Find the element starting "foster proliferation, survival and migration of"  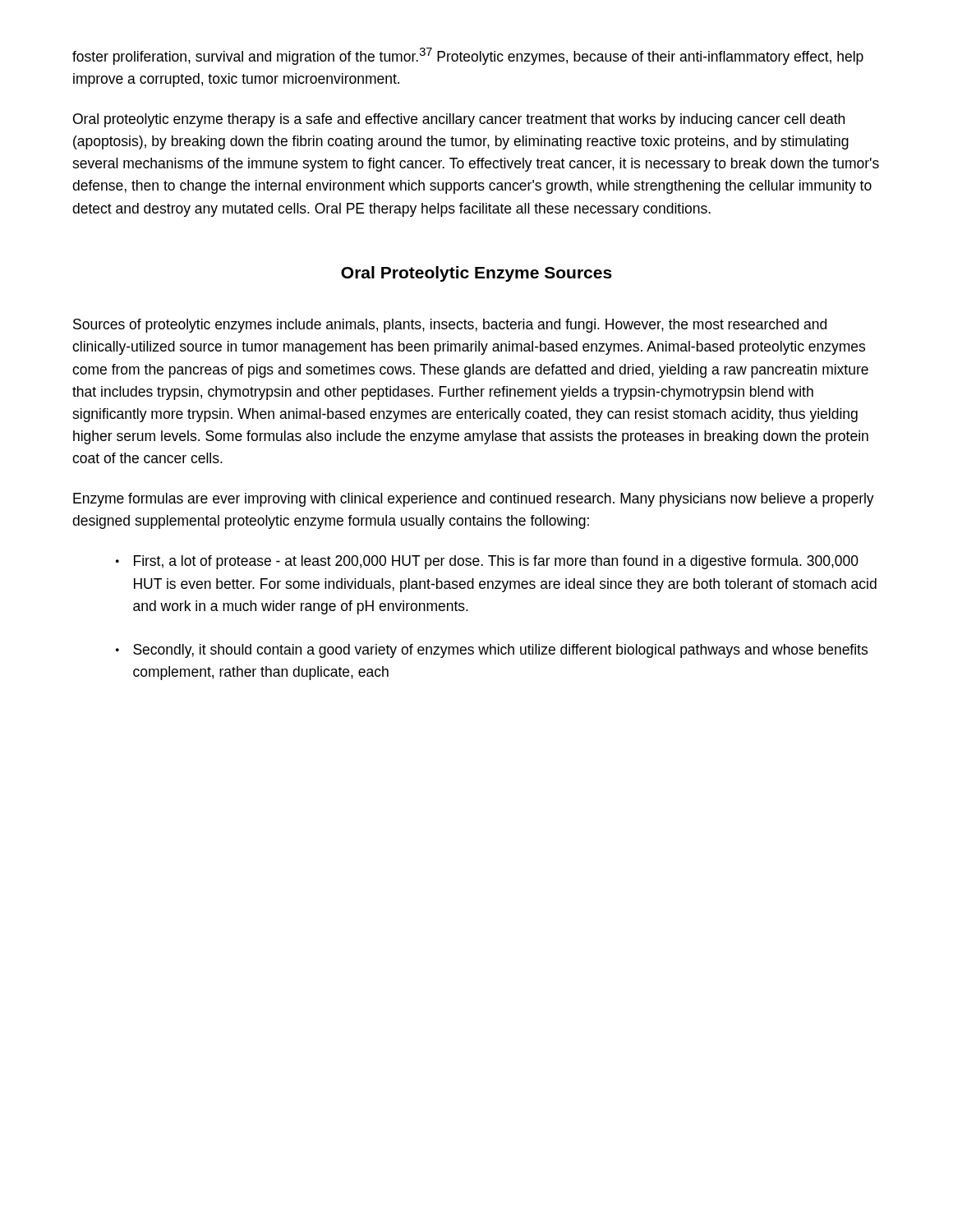468,66
